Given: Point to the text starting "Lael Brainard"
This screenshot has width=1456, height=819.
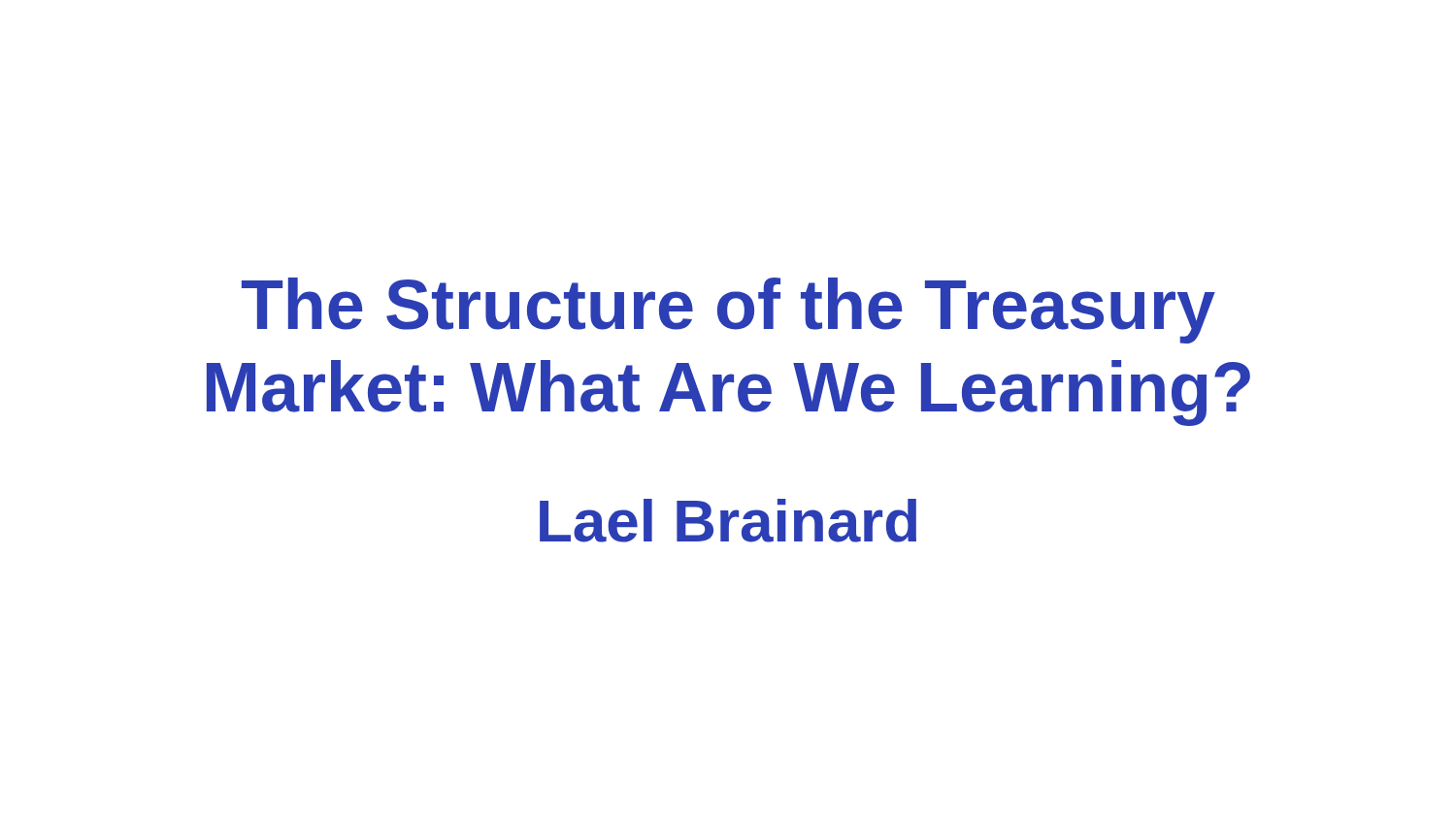Looking at the screenshot, I should pyautogui.click(x=728, y=521).
